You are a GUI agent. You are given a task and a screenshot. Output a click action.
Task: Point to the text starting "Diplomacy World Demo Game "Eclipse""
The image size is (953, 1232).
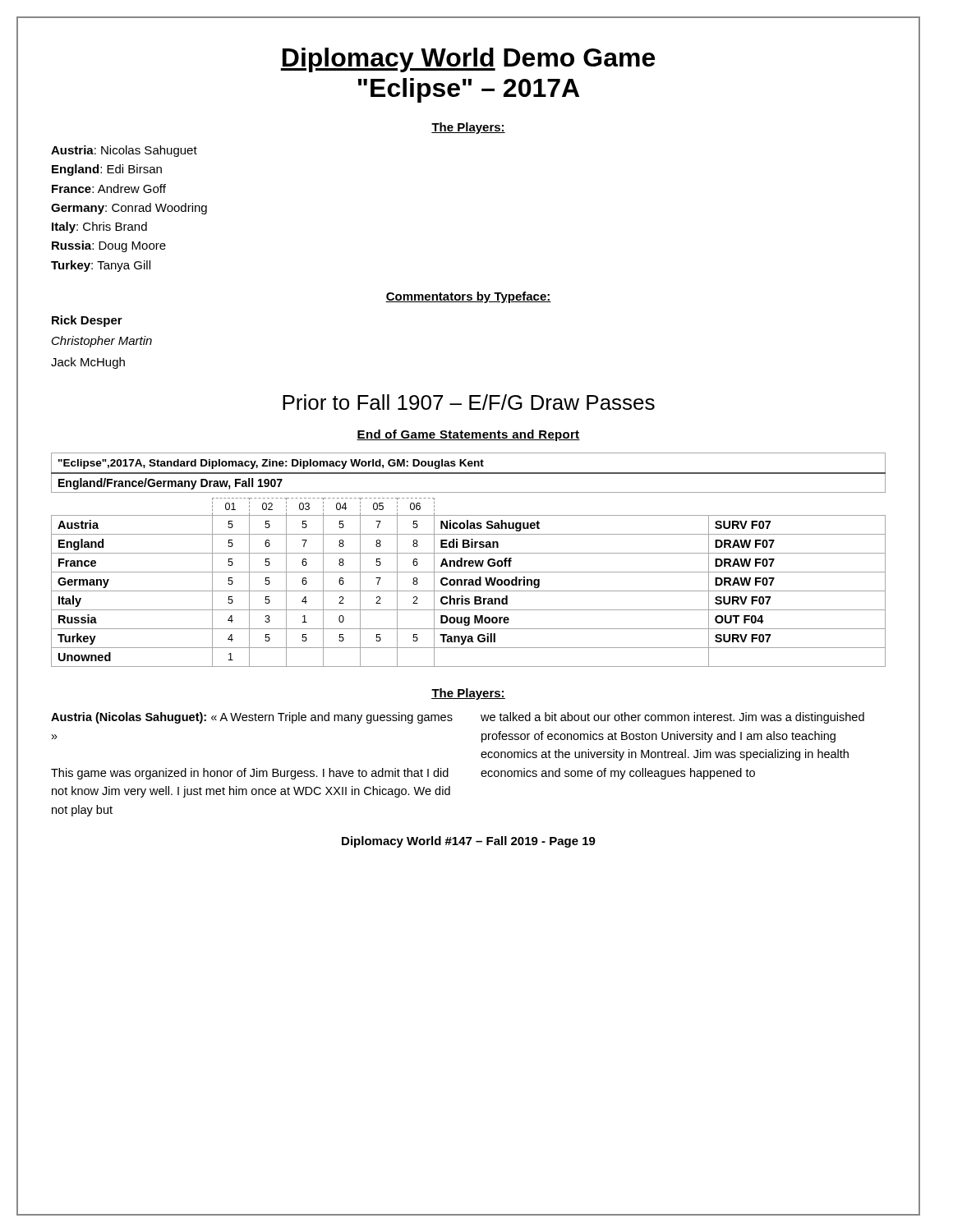pyautogui.click(x=468, y=73)
